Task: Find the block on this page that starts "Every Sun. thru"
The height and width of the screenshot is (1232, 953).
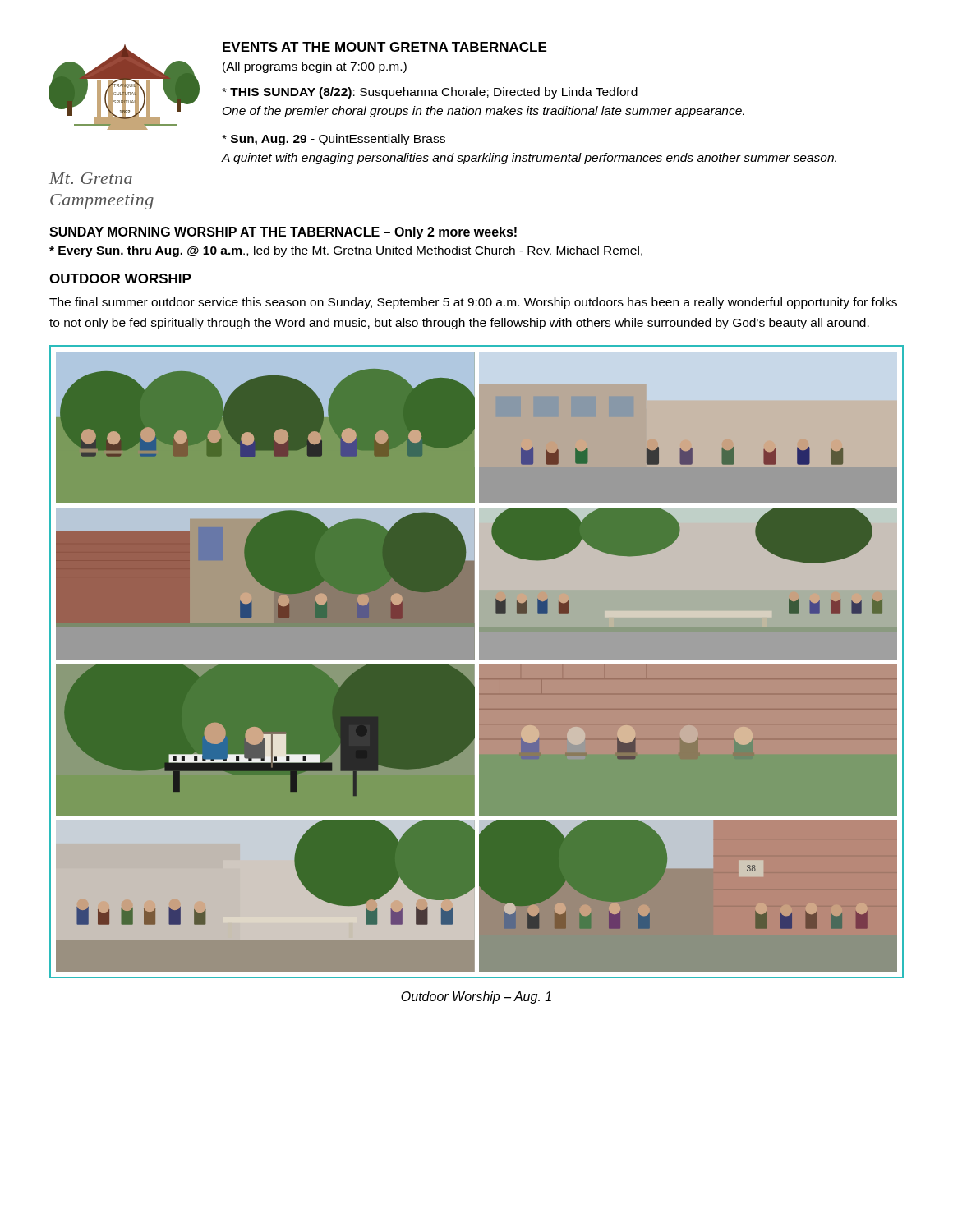Action: pos(346,250)
